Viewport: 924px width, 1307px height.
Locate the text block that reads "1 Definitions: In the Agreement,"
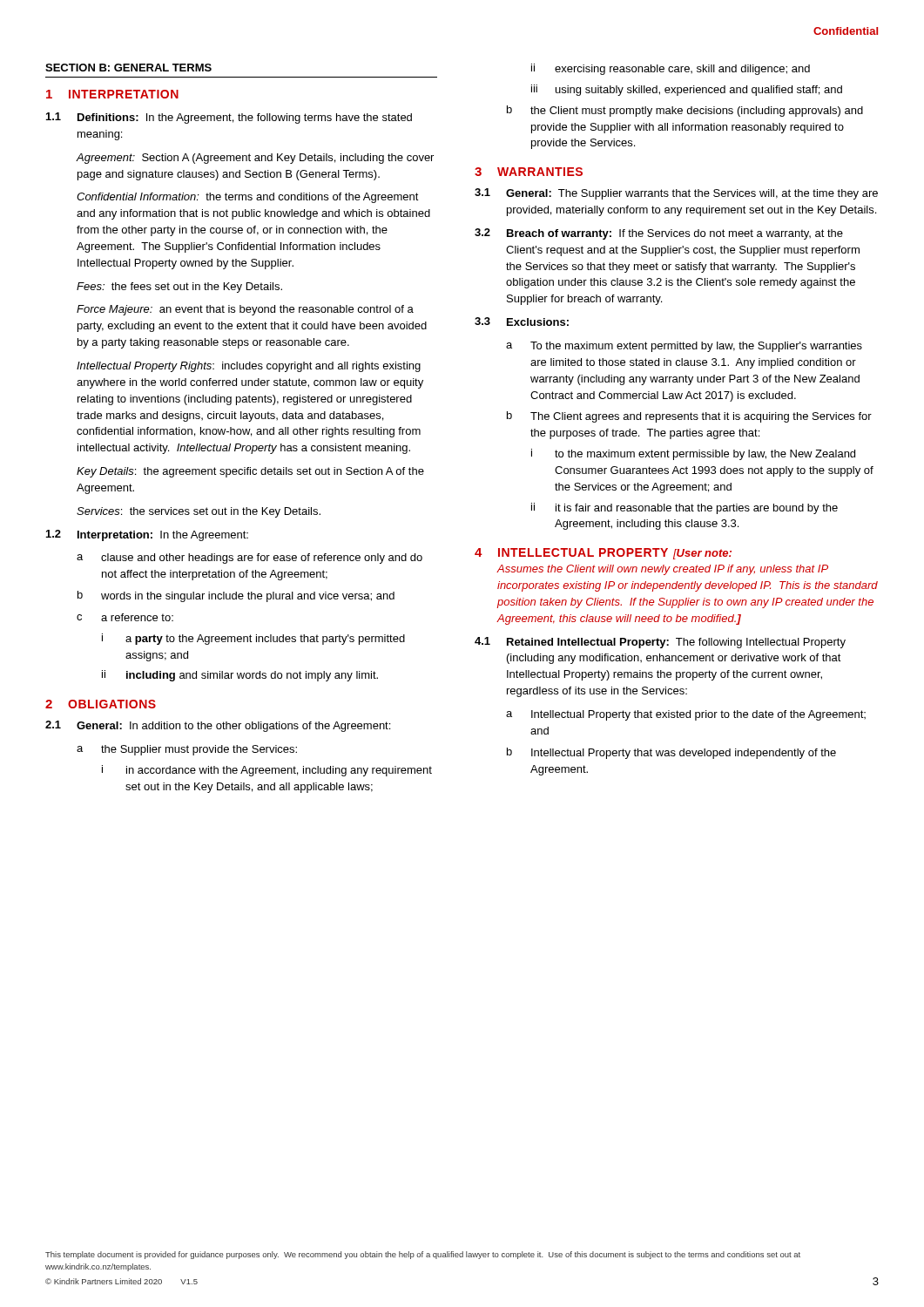241,126
